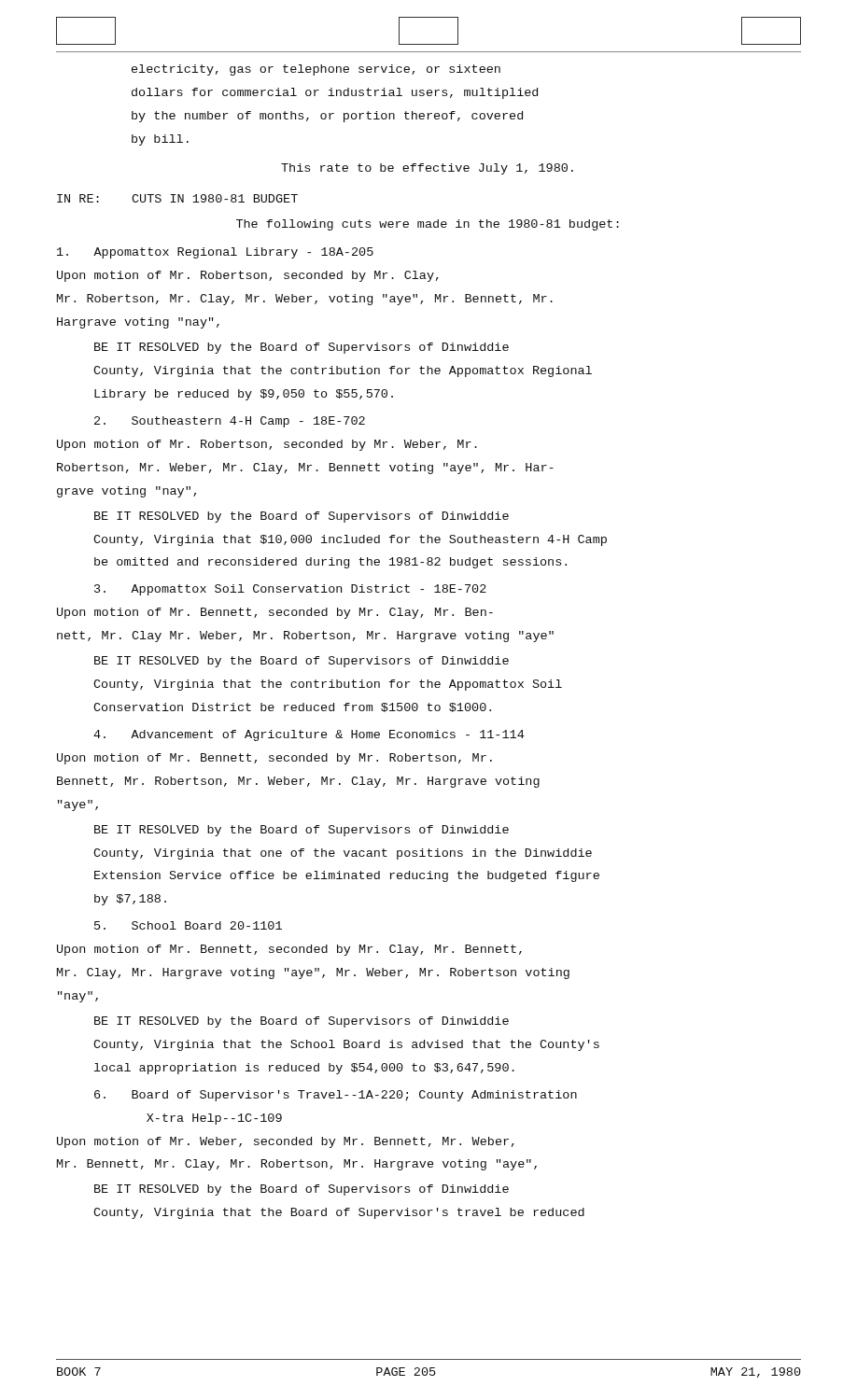Click where it says "5. School Board 20-1101"
Viewport: 857px width, 1400px height.
(x=188, y=925)
